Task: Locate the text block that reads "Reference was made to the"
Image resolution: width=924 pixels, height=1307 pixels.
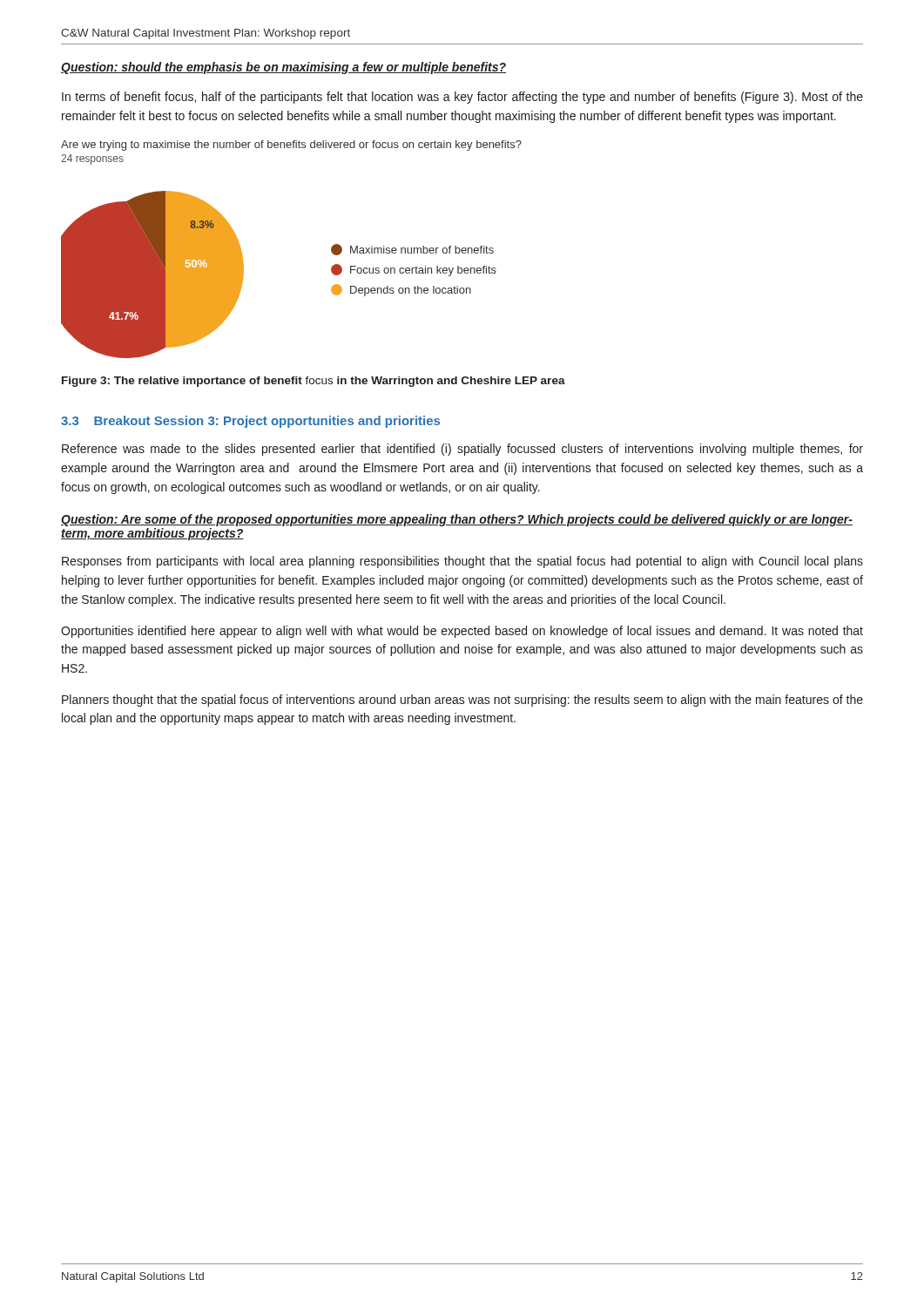Action: tap(462, 468)
